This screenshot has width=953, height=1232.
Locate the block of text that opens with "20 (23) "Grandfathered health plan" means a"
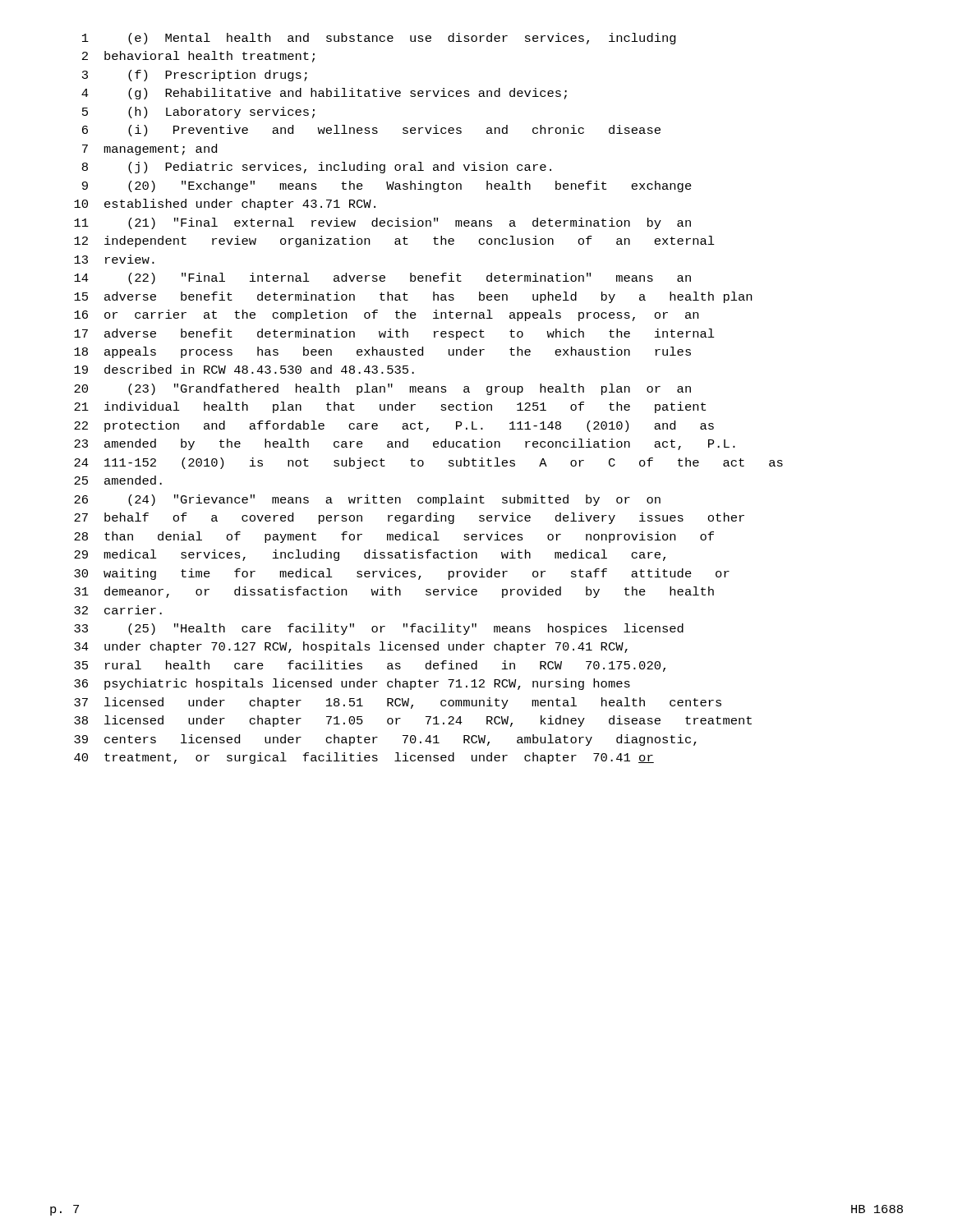click(x=476, y=389)
